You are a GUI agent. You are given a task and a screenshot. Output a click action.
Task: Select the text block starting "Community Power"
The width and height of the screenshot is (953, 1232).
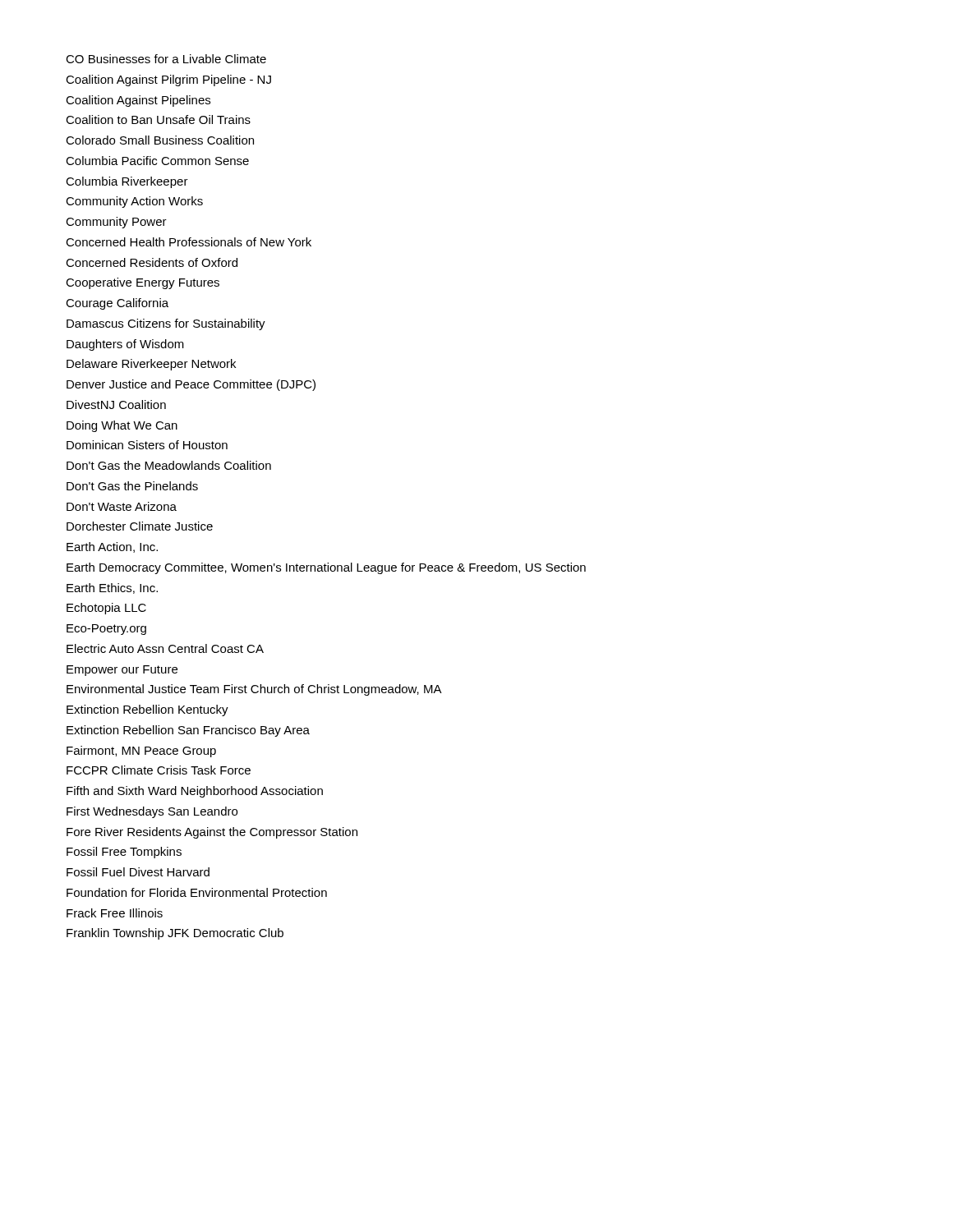(116, 221)
